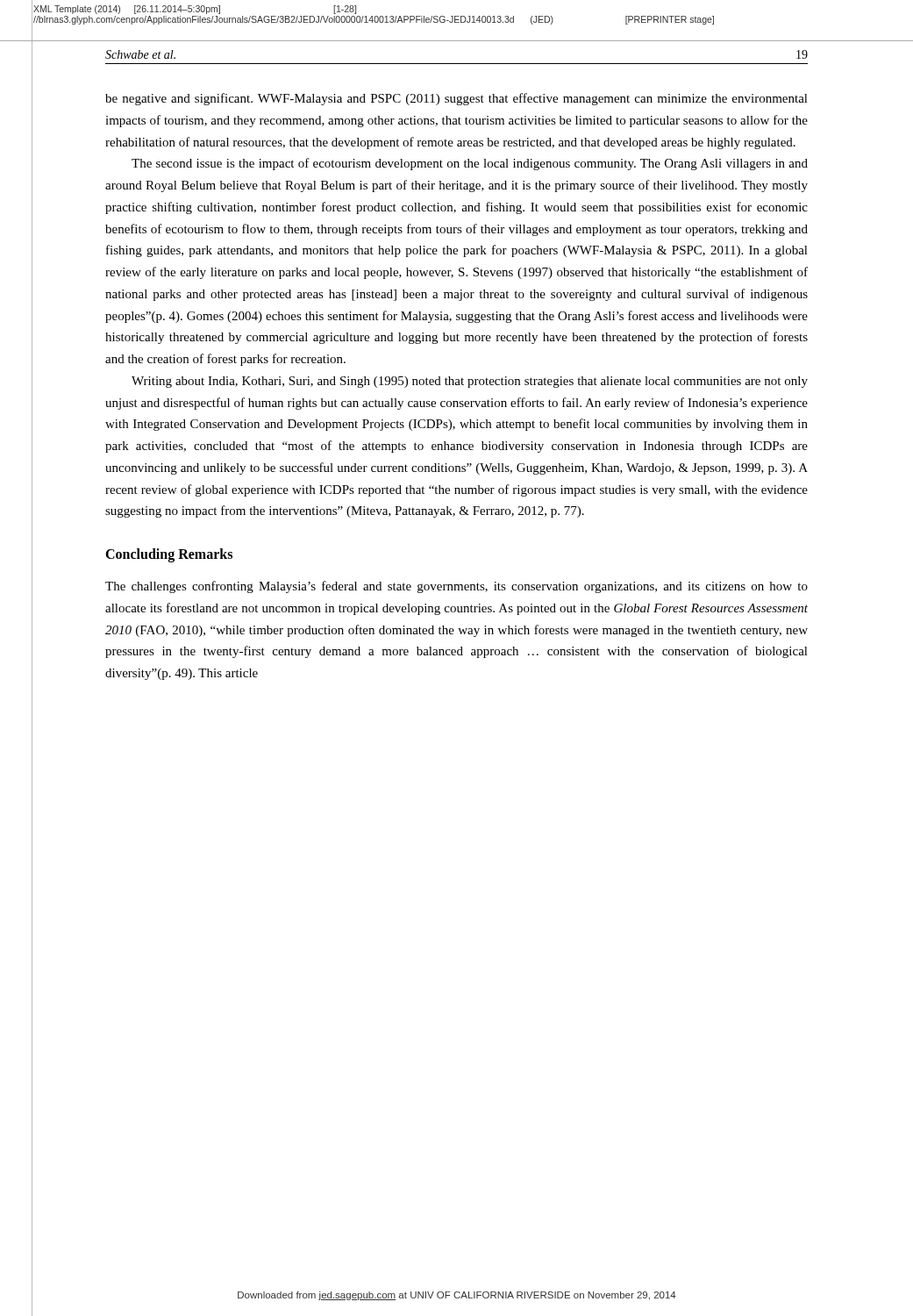Viewport: 913px width, 1316px height.
Task: Find the text block that reads "The challenges confronting"
Action: tap(456, 630)
